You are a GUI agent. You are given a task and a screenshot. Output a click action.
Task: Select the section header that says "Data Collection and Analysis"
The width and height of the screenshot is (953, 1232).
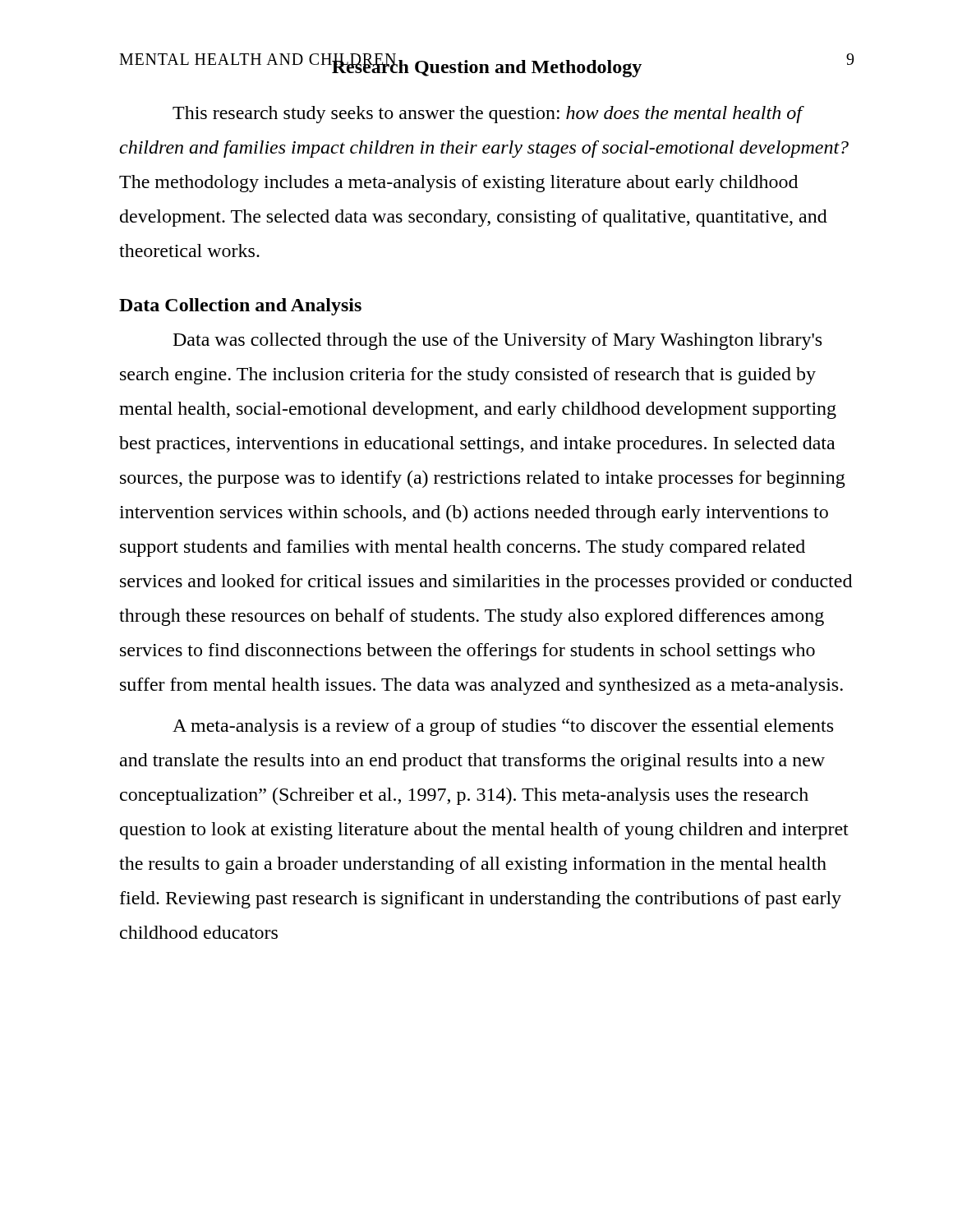point(240,305)
